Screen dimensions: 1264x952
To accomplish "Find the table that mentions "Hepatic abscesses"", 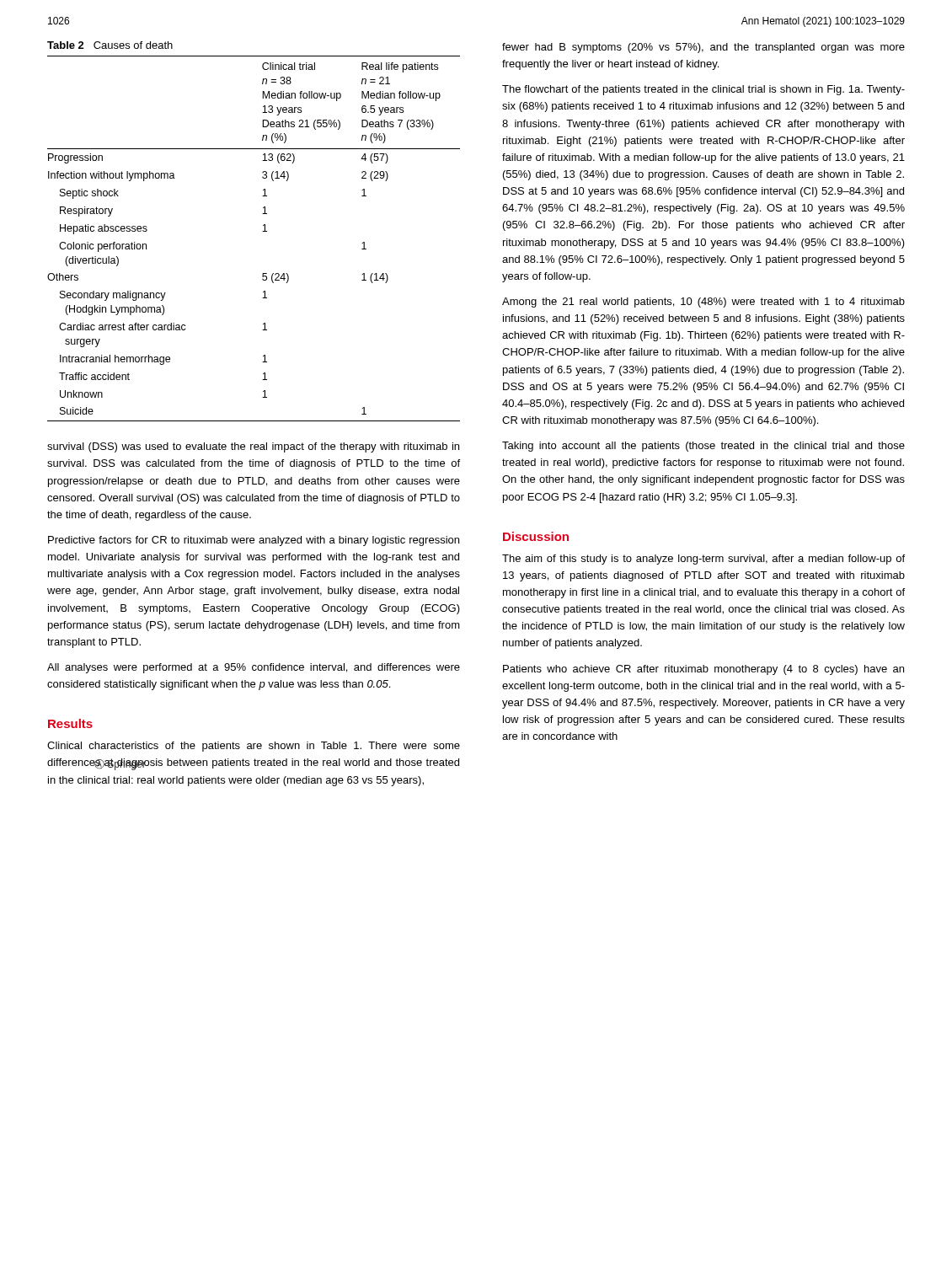I will tap(254, 239).
